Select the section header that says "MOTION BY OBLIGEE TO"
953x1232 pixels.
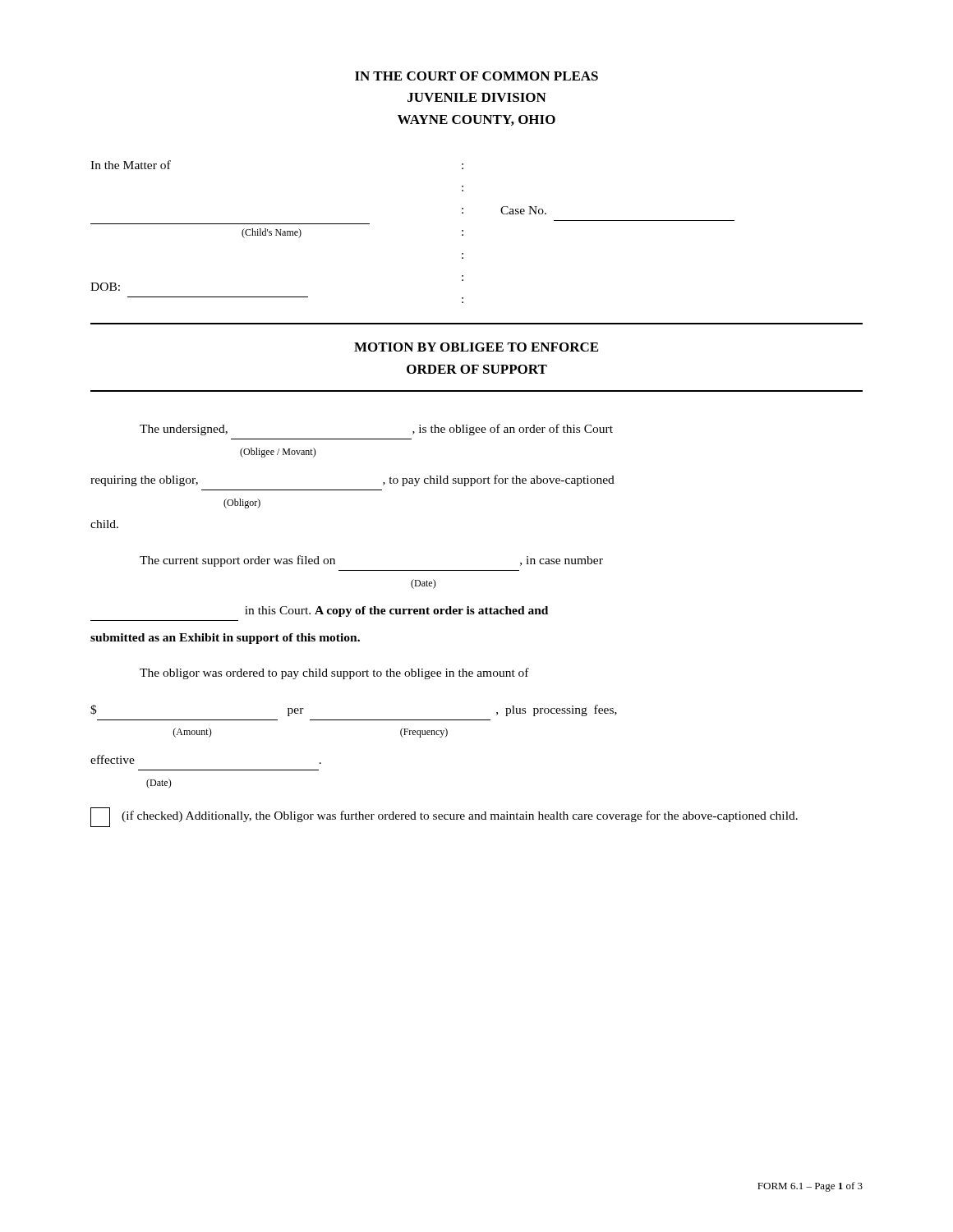tap(476, 358)
